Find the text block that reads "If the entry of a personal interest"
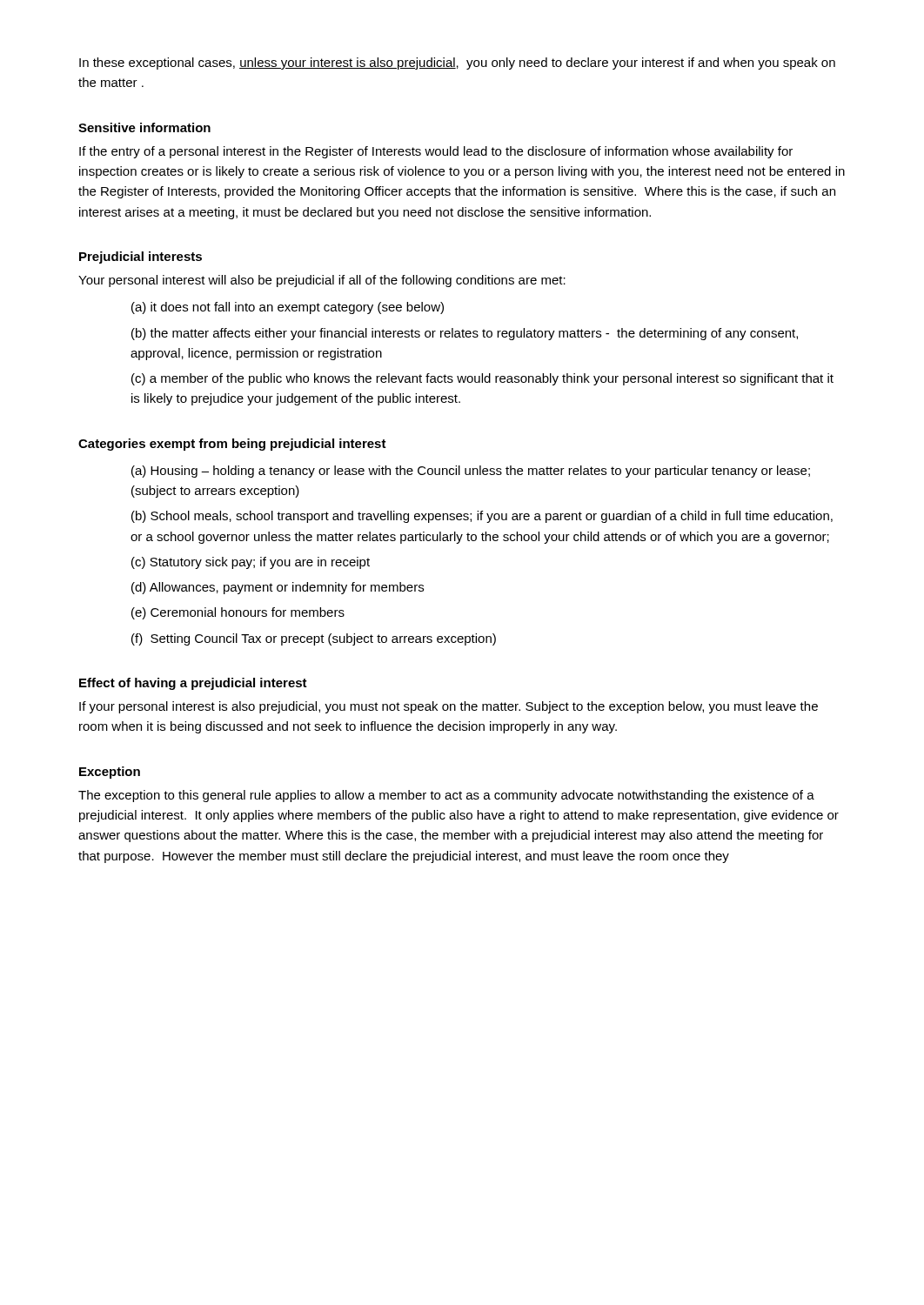Image resolution: width=924 pixels, height=1305 pixels. tap(462, 181)
